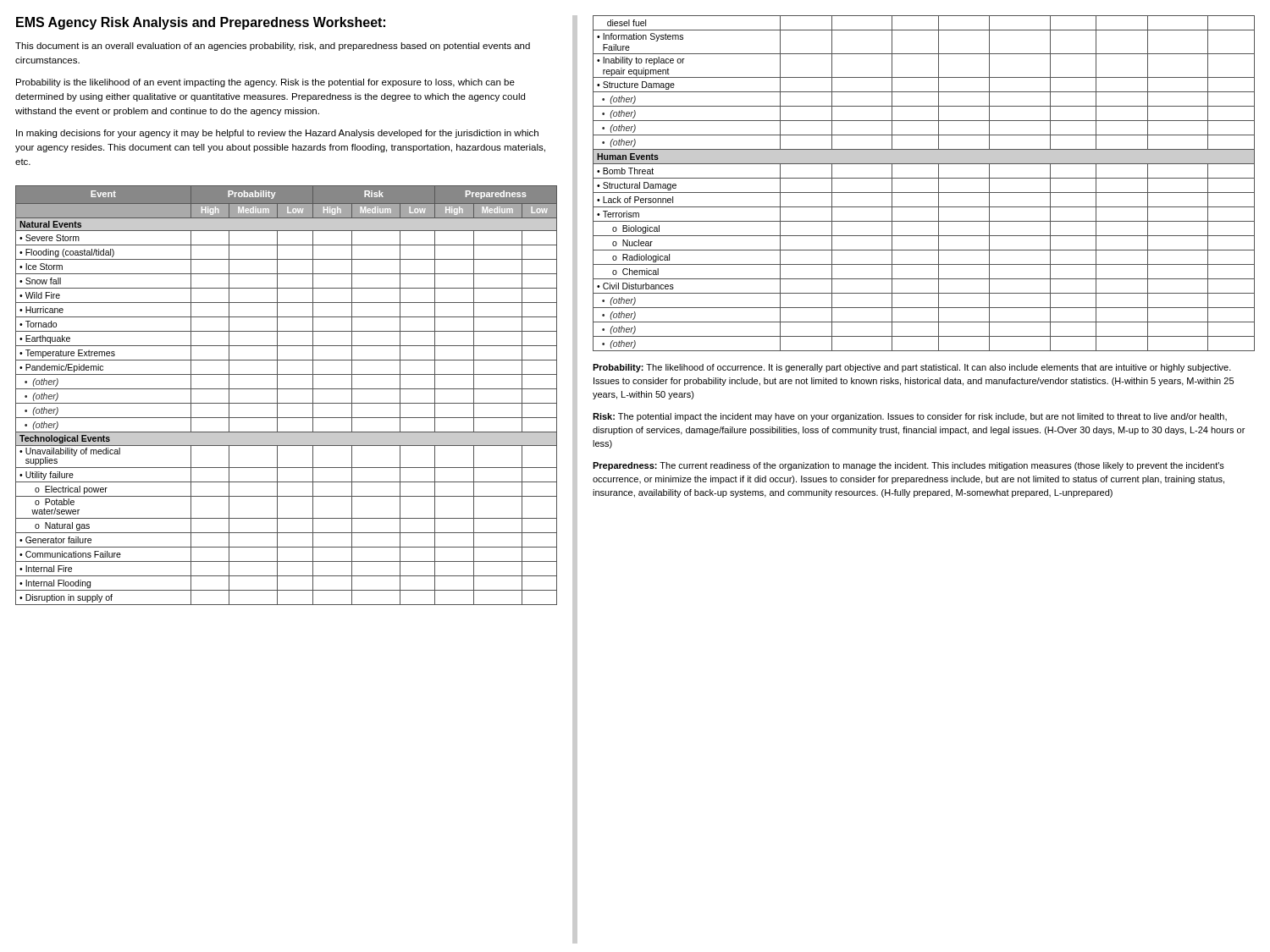Screen dimensions: 952x1270
Task: Point to the text starting "Risk: The potential impact the incident"
Action: tap(924, 431)
